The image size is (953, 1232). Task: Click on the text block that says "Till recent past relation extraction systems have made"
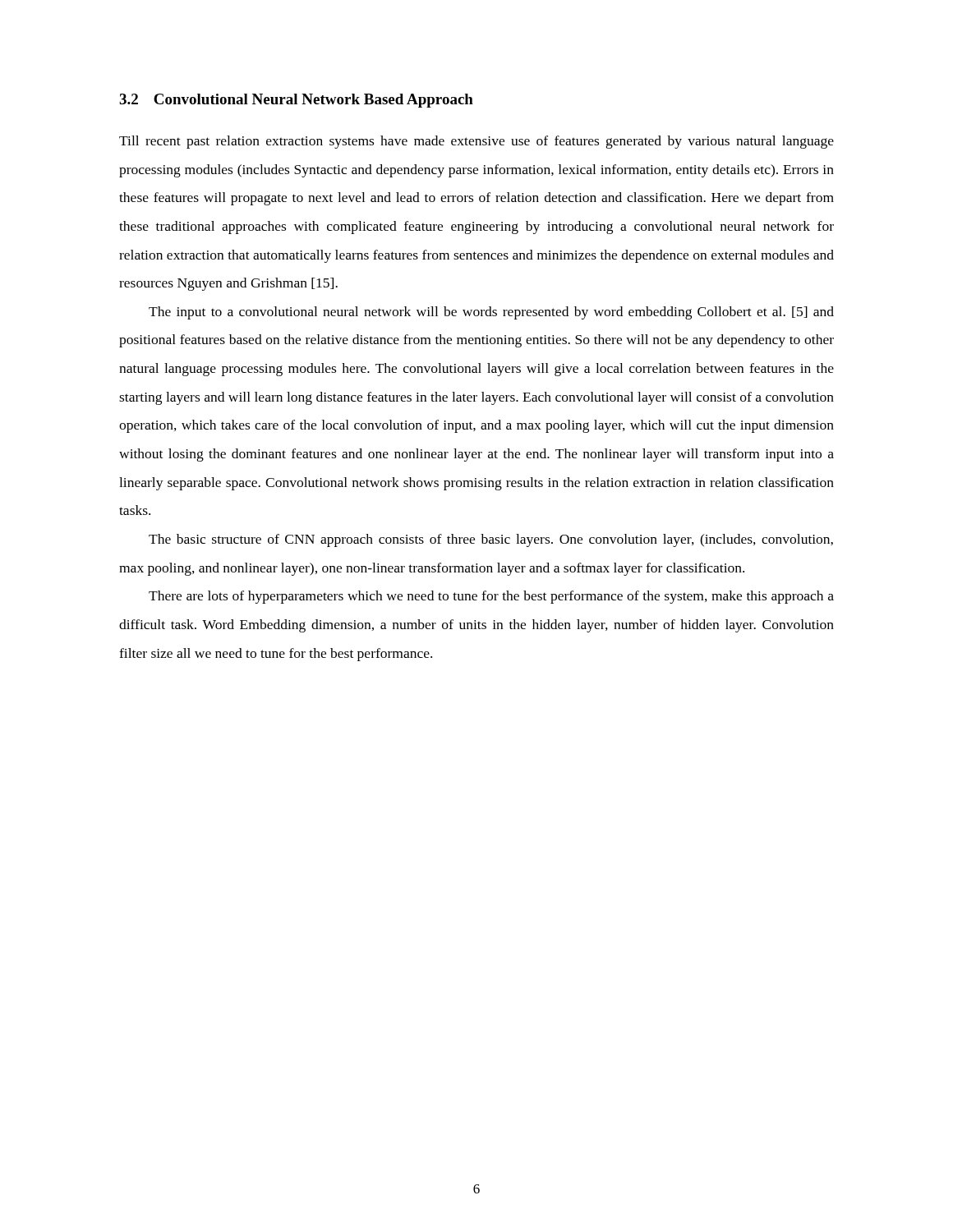coord(476,212)
